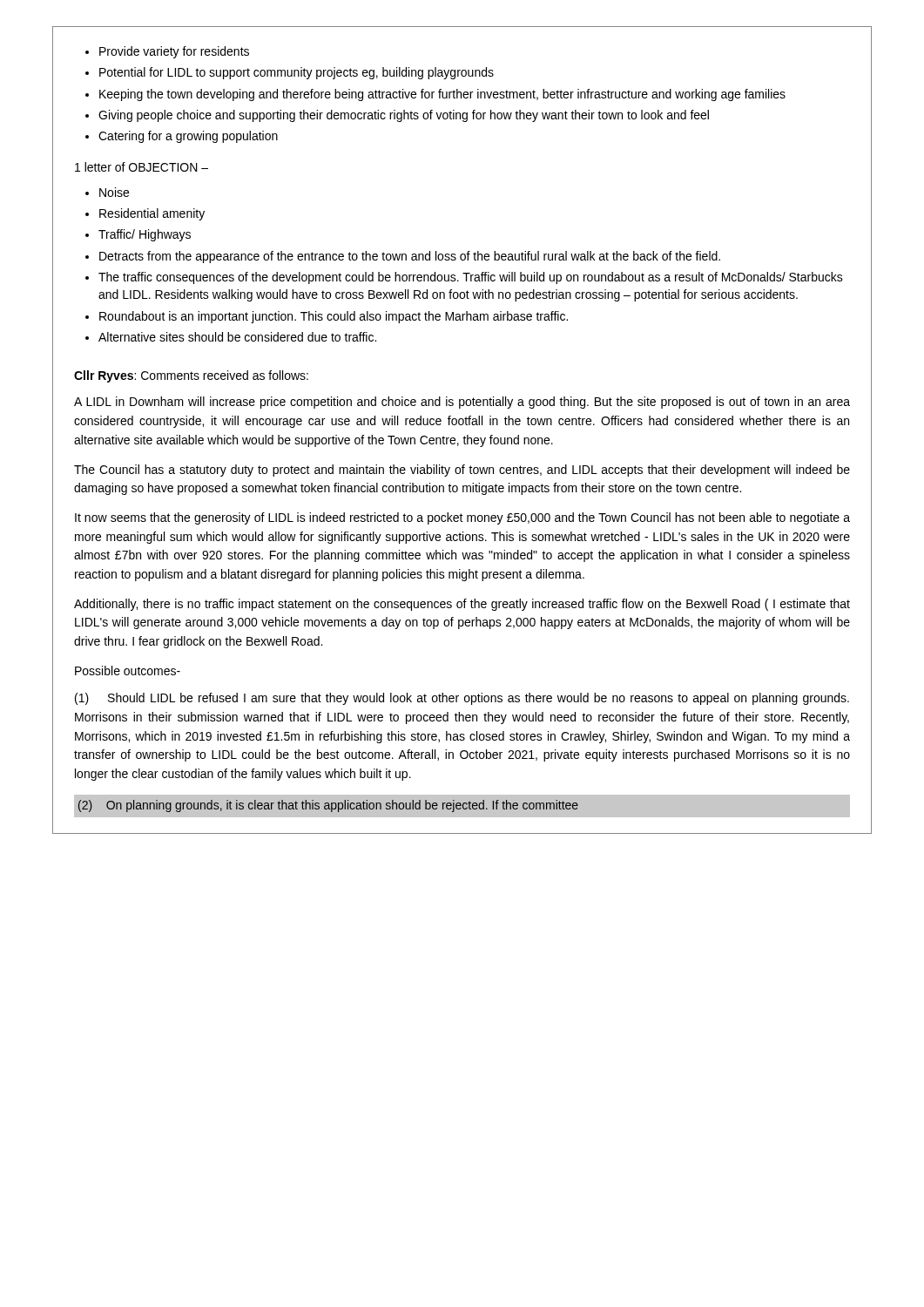Point to the region starting "It now seems"
Image resolution: width=924 pixels, height=1307 pixels.
[462, 546]
